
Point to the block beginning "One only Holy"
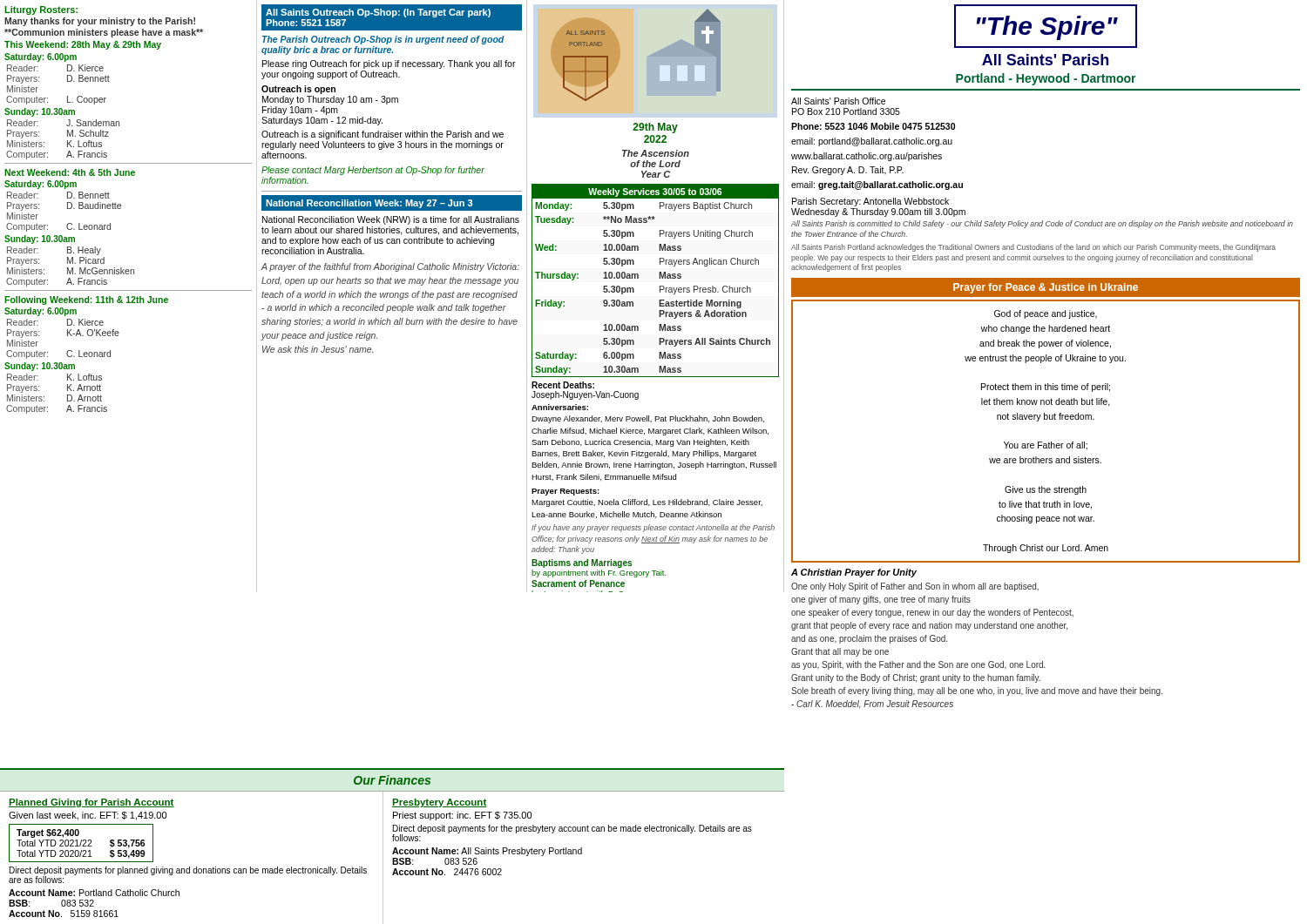[915, 587]
